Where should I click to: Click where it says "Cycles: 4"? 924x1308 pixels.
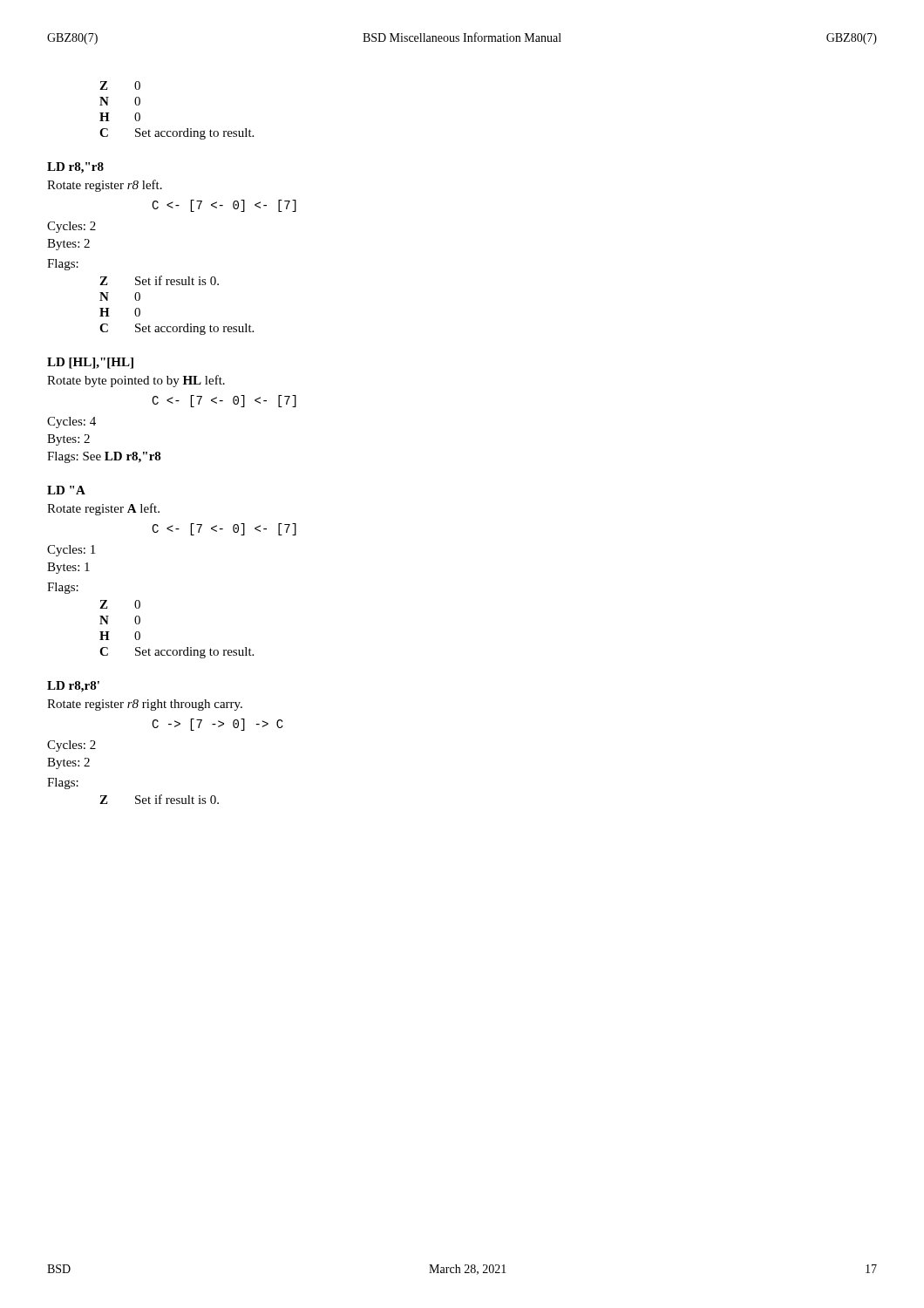pos(72,421)
